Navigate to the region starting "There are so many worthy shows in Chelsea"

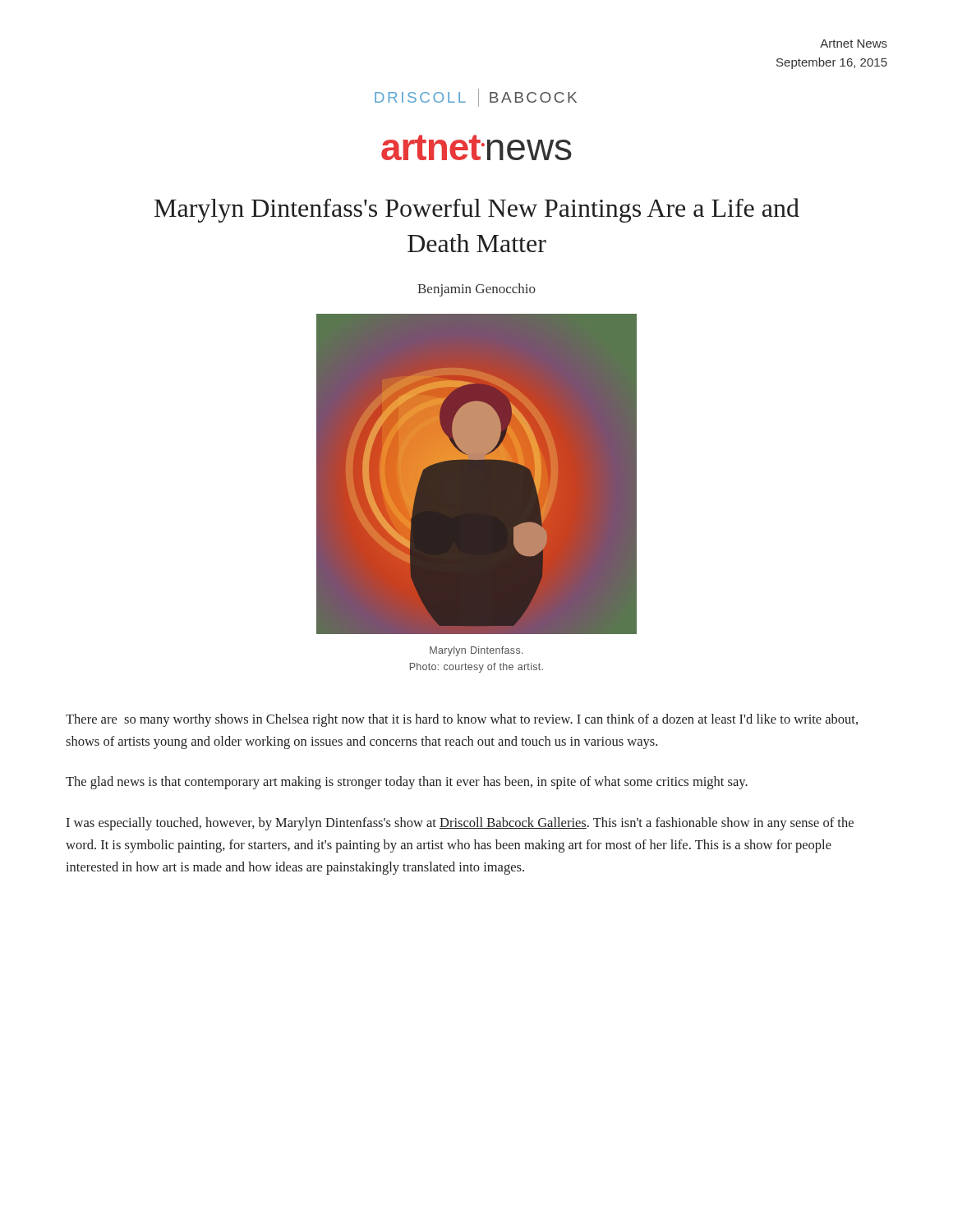462,730
